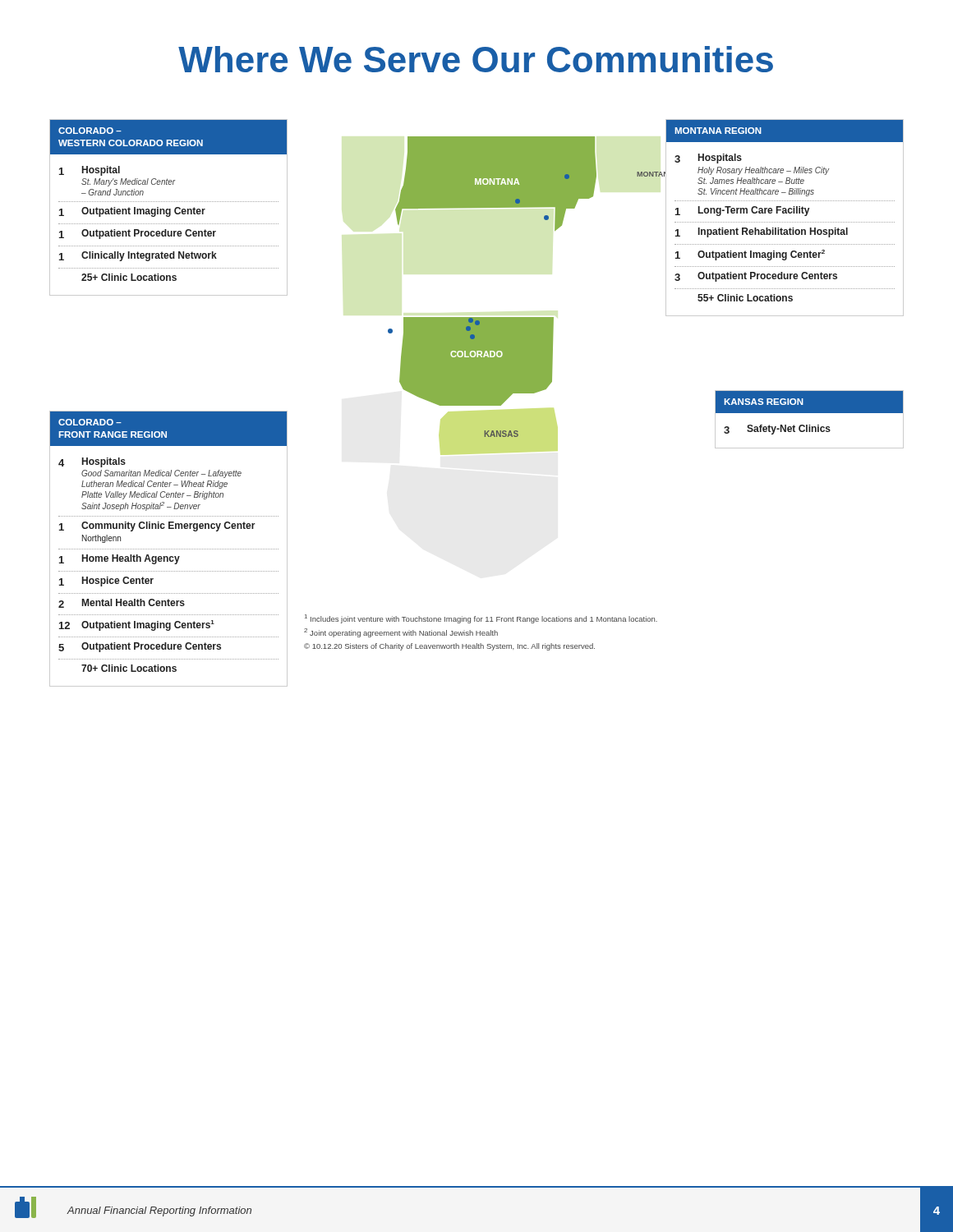Point to the text starting "KANSAS REGION 3 Safety-Net Clinics"
This screenshot has width=953, height=1232.
pyautogui.click(x=809, y=419)
